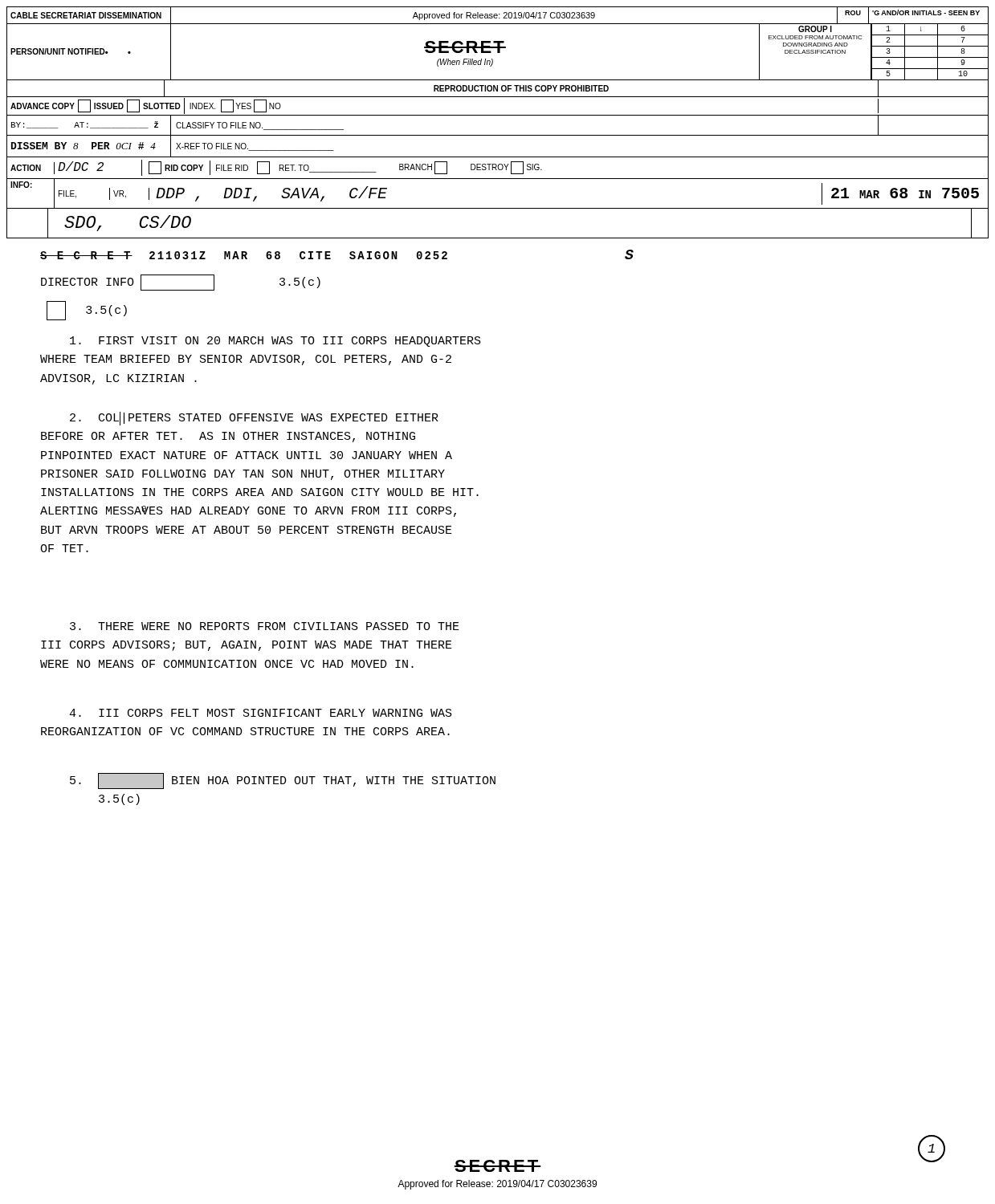Locate the block starting "4. III CORPS FELT MOST SIGNIFICANT EARLY"
This screenshot has width=995, height=1204.
[x=246, y=723]
